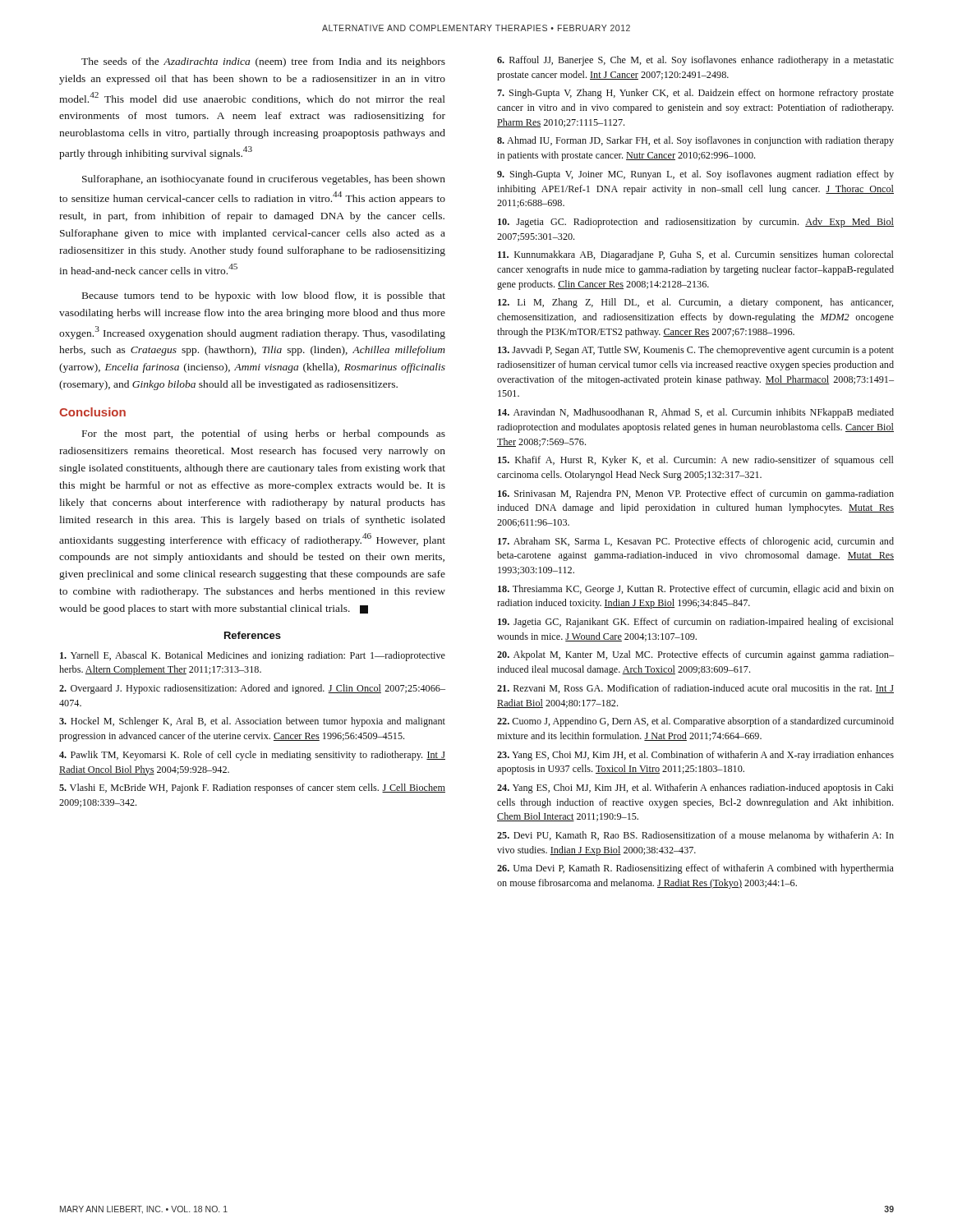Locate the block starting "11. Kunnumakkara AB,"
The height and width of the screenshot is (1232, 953).
pos(695,269)
